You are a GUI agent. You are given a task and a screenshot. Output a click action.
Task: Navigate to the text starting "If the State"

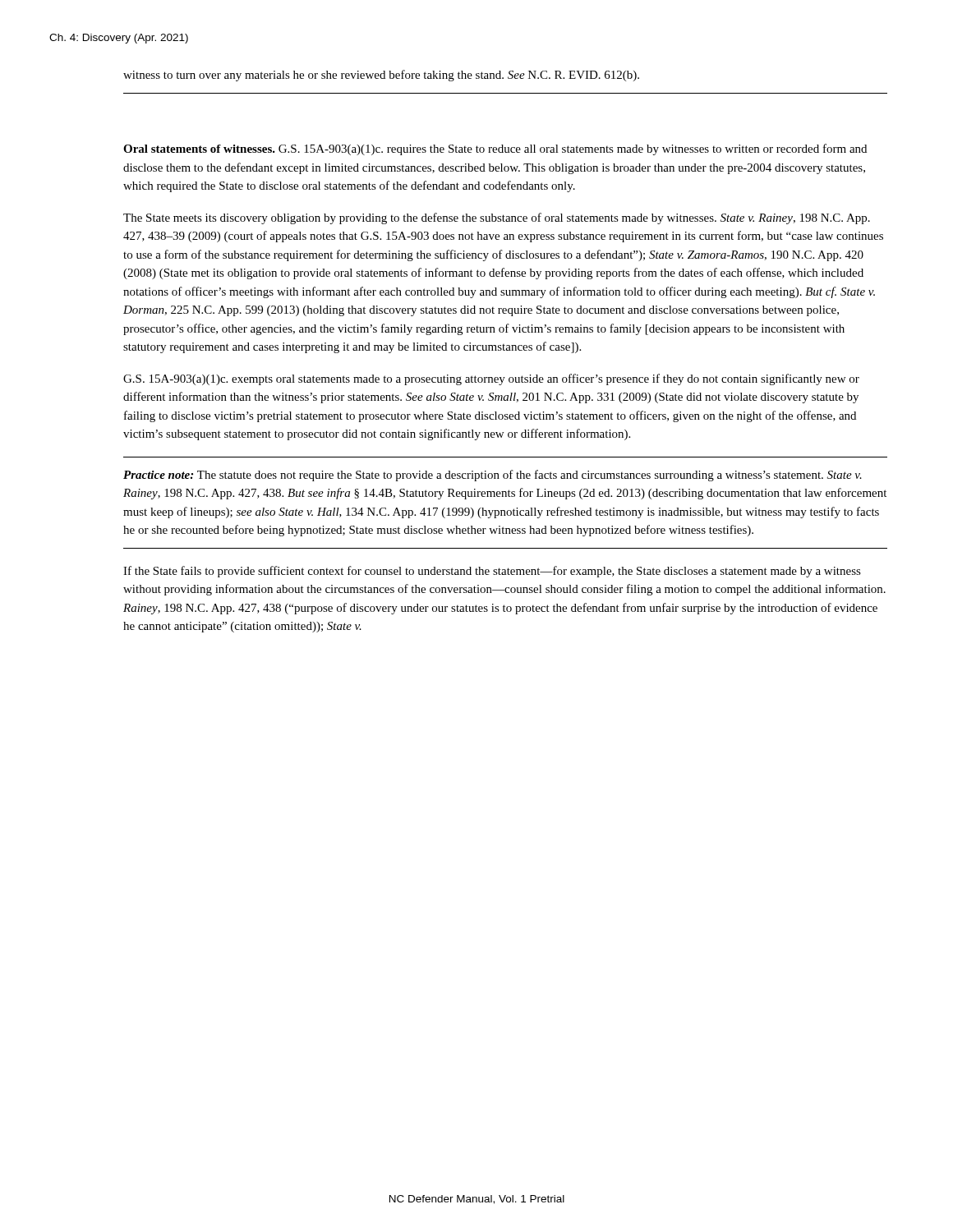point(505,598)
